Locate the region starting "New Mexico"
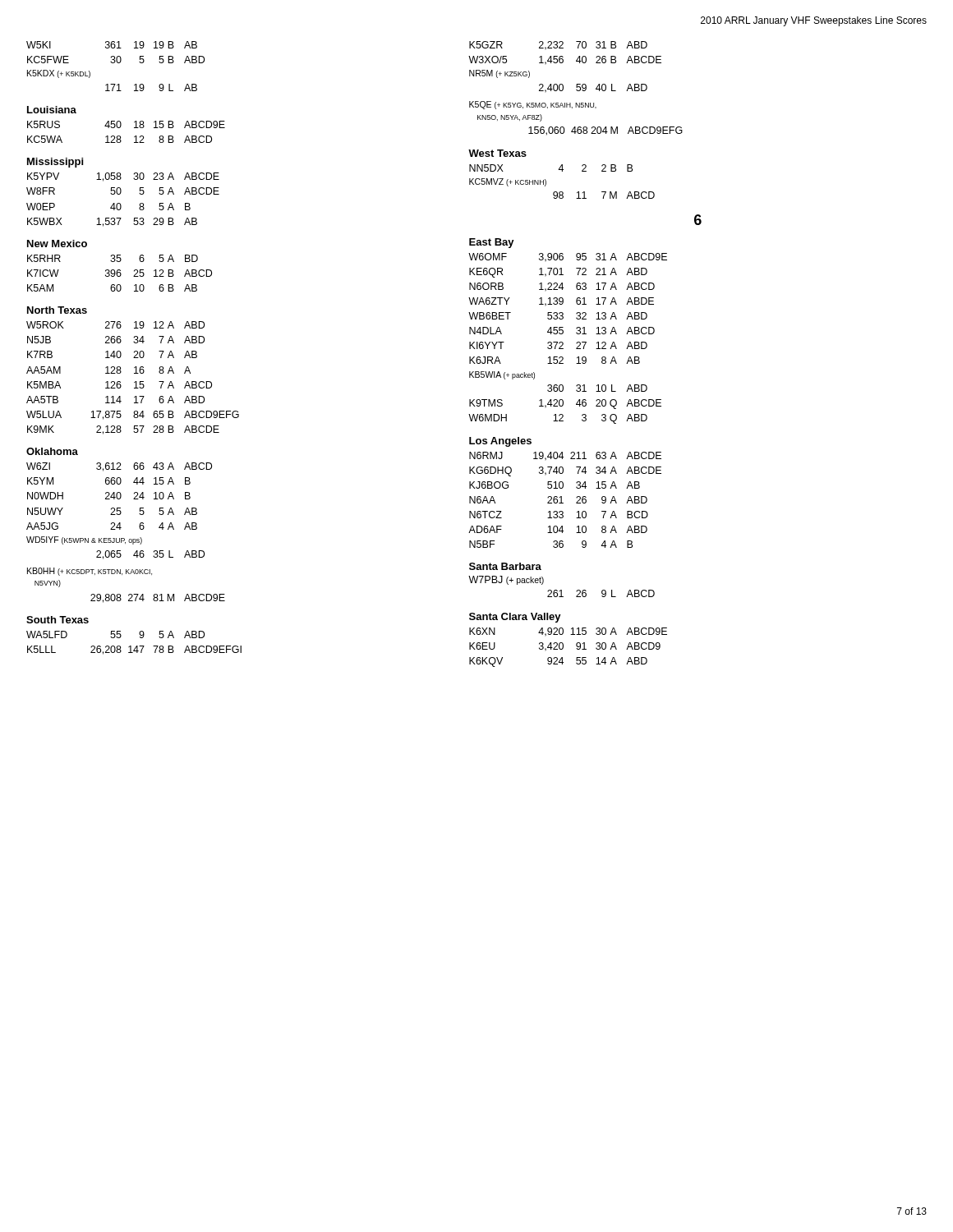The image size is (953, 1232). click(x=57, y=243)
